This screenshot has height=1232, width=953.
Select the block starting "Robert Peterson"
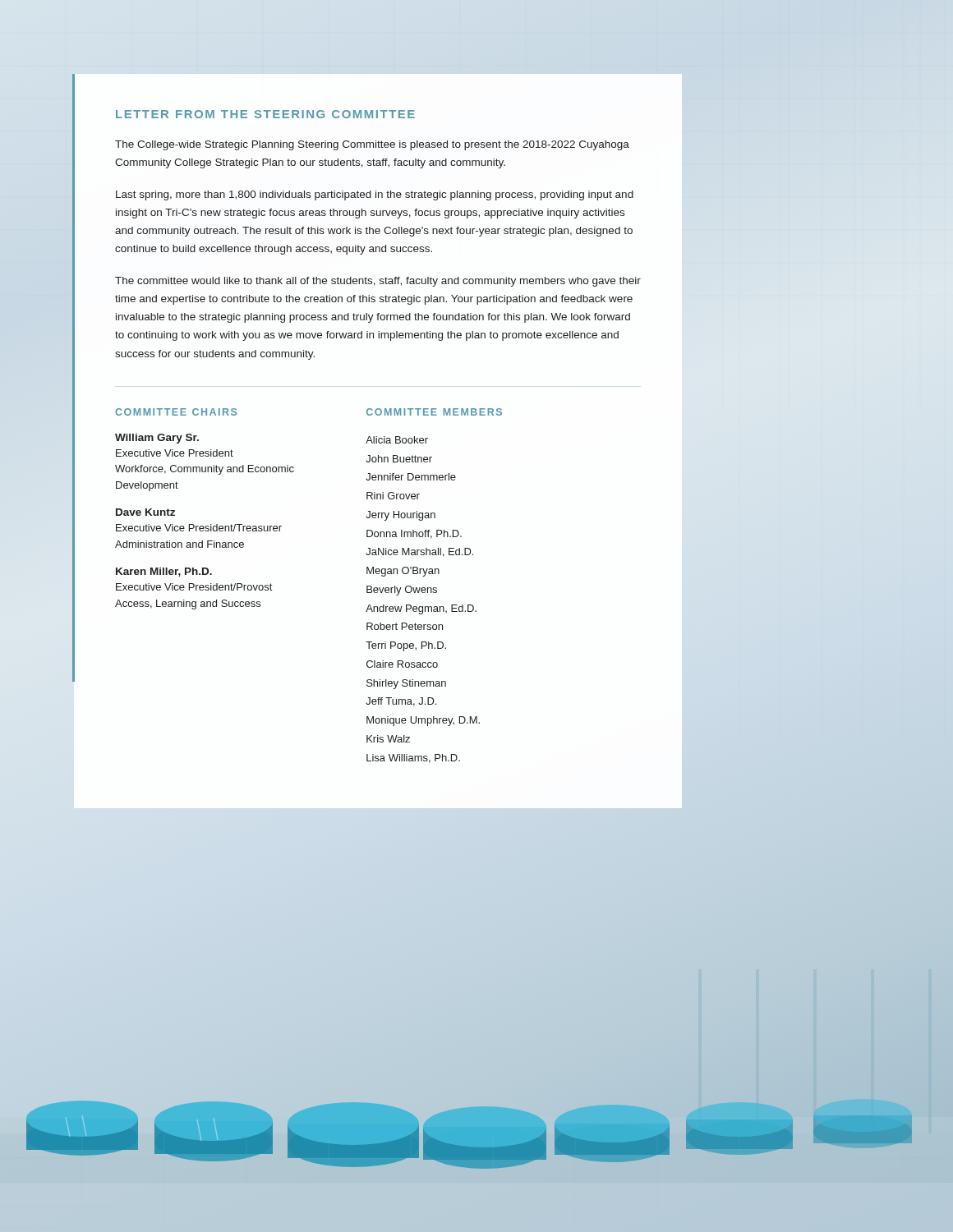coord(405,627)
